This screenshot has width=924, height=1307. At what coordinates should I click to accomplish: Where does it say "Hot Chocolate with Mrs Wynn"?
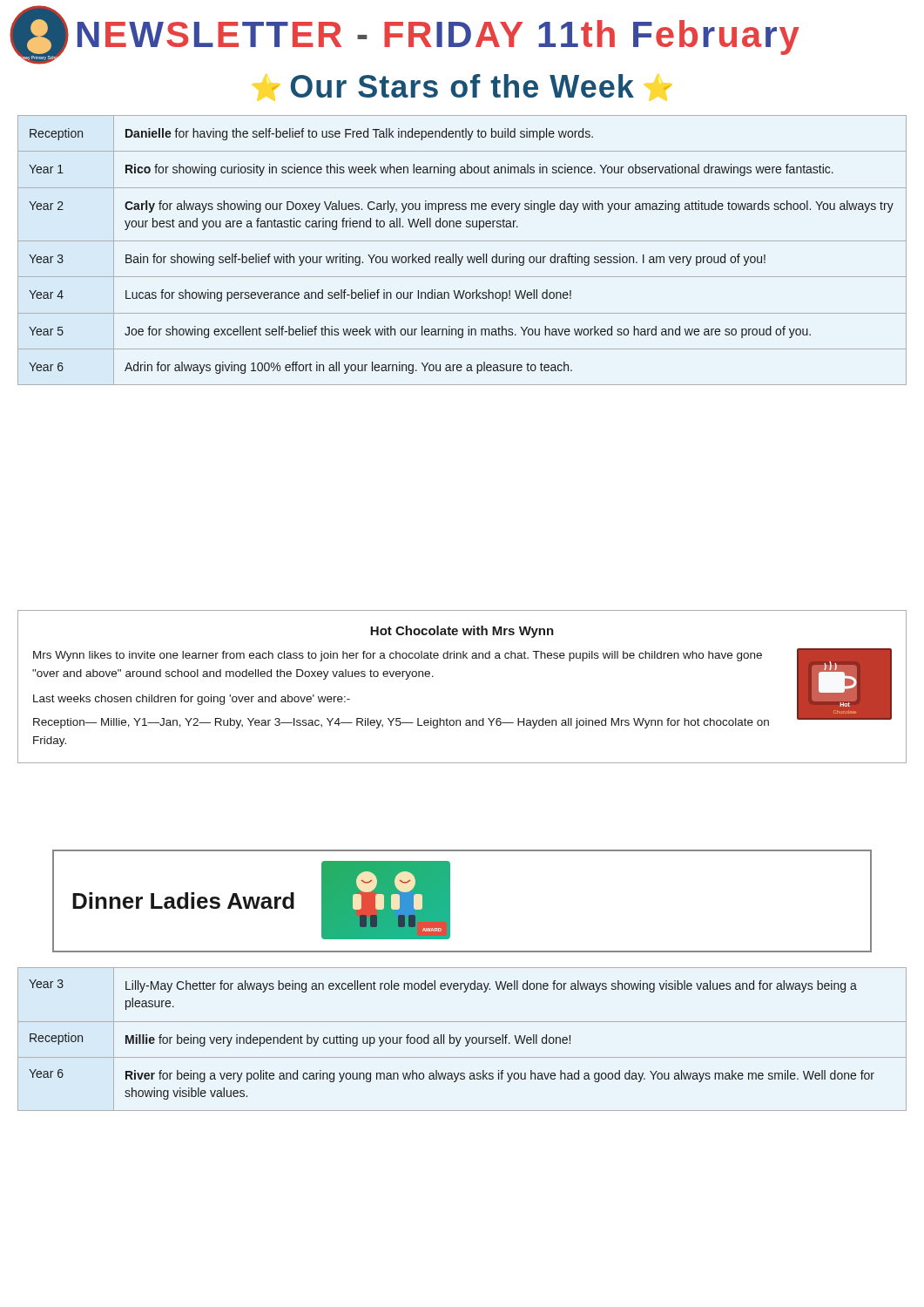click(462, 630)
